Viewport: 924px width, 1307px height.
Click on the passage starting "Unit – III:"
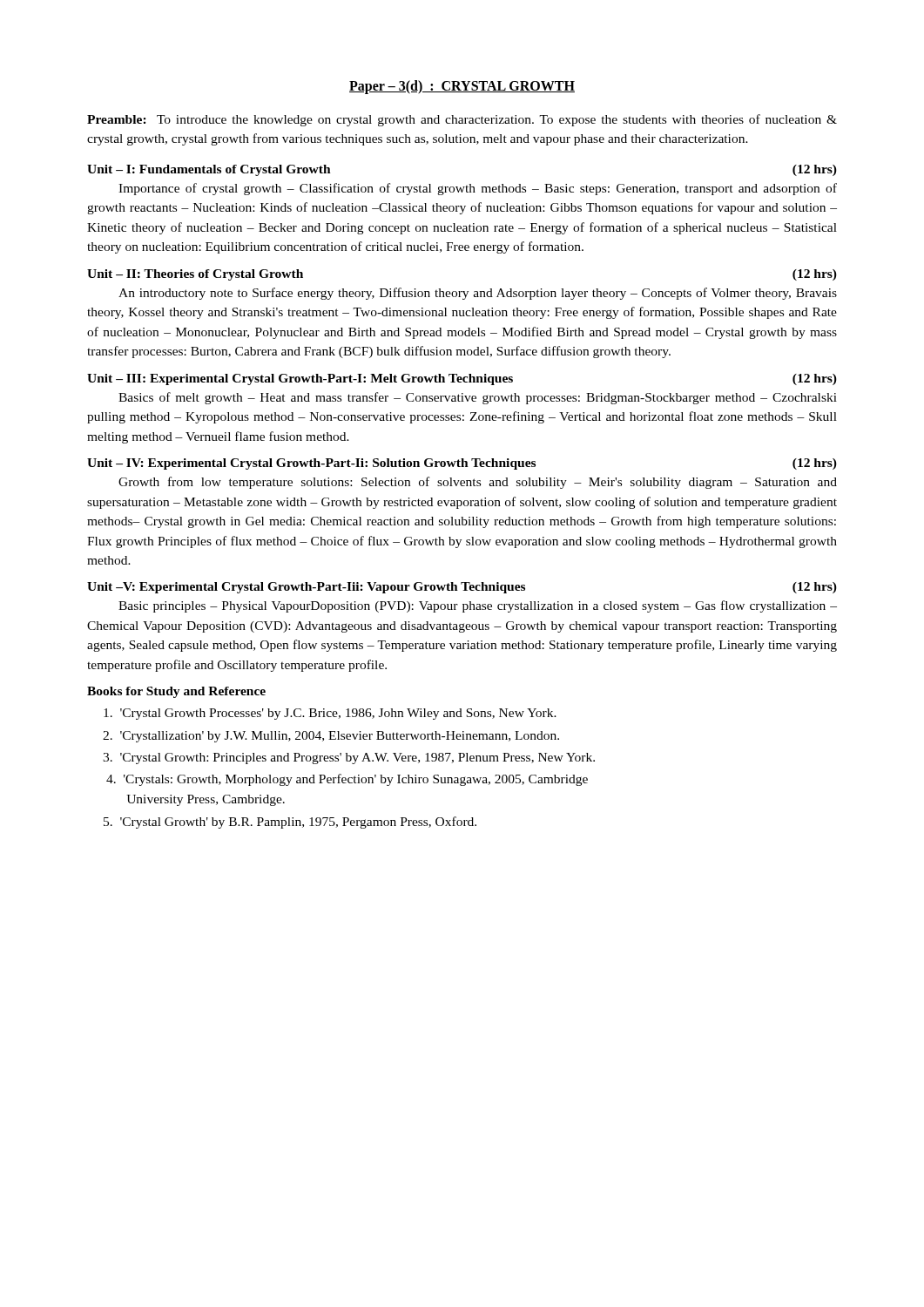click(x=462, y=378)
